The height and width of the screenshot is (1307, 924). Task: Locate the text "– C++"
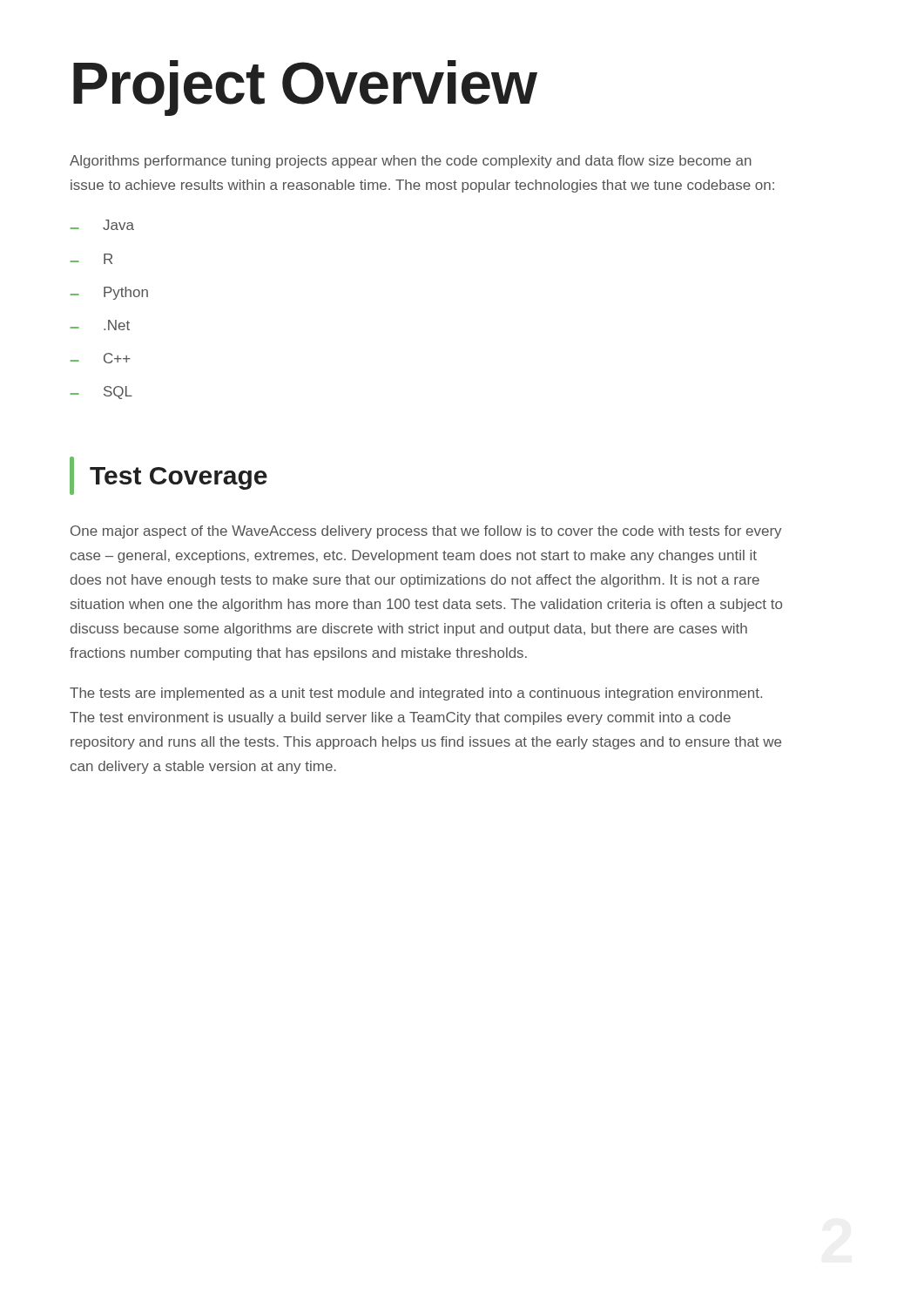100,359
